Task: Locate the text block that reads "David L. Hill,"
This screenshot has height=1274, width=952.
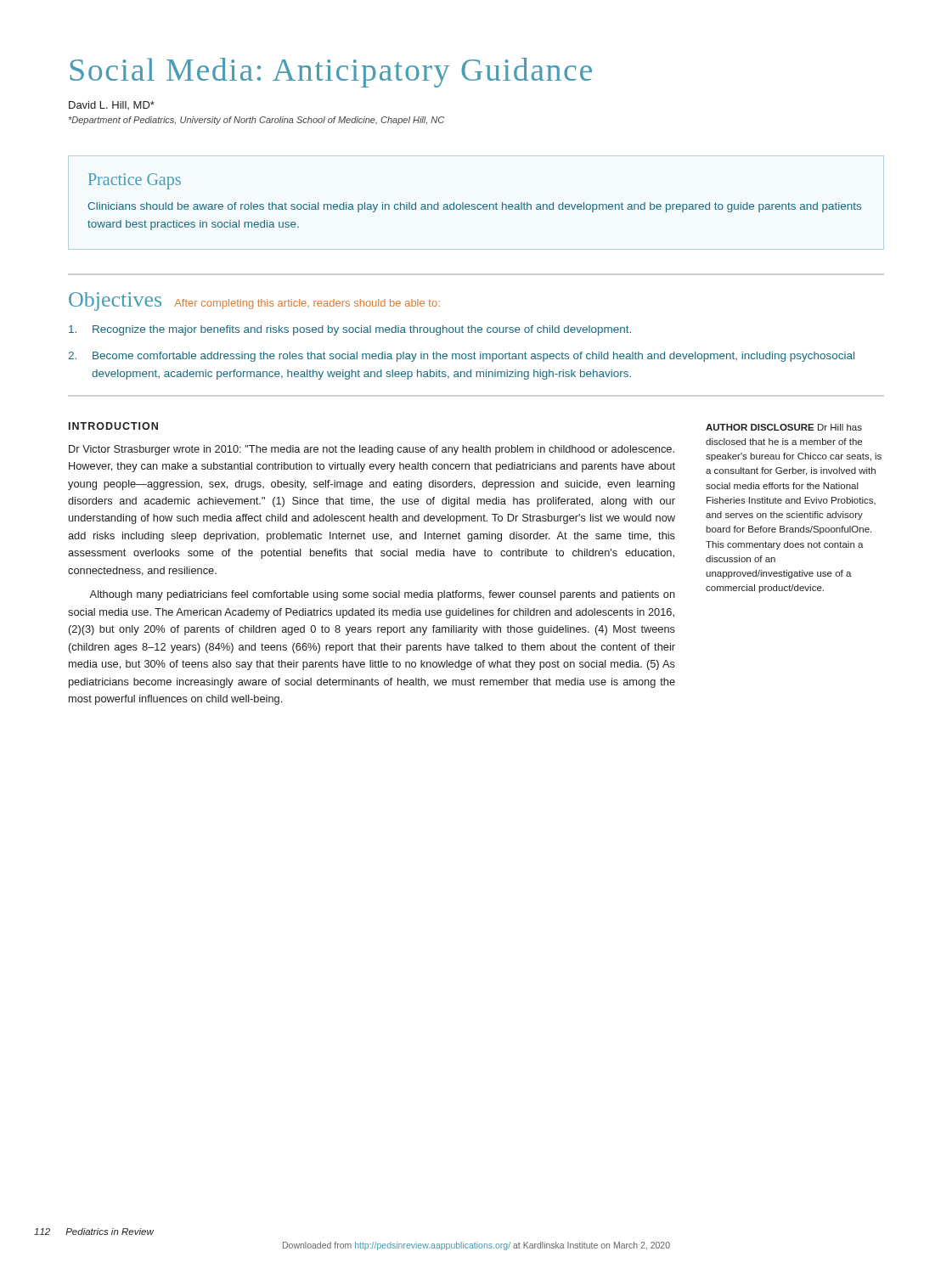Action: pos(111,105)
